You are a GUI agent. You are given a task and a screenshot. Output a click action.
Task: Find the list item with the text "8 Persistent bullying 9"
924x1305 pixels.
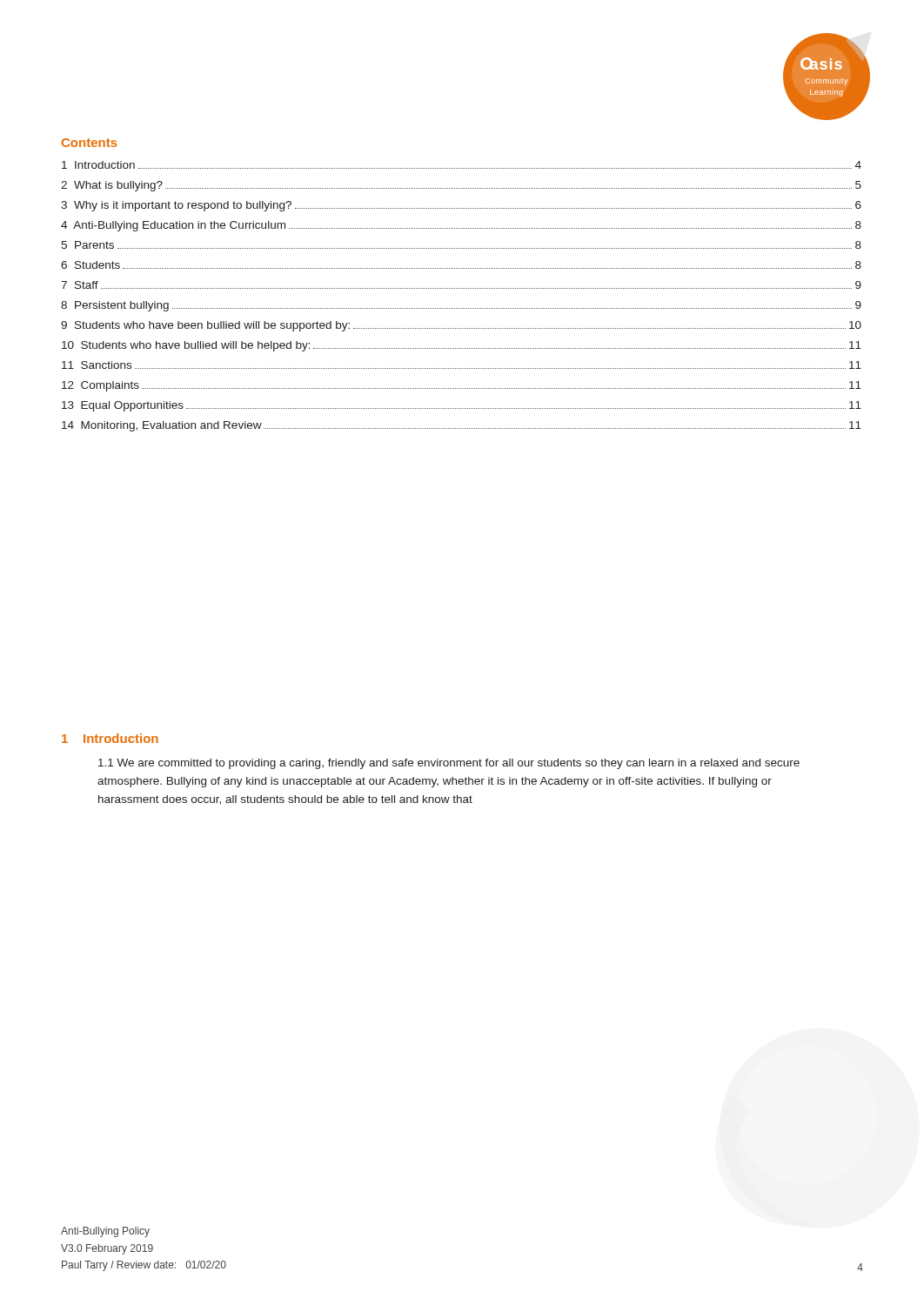(461, 305)
